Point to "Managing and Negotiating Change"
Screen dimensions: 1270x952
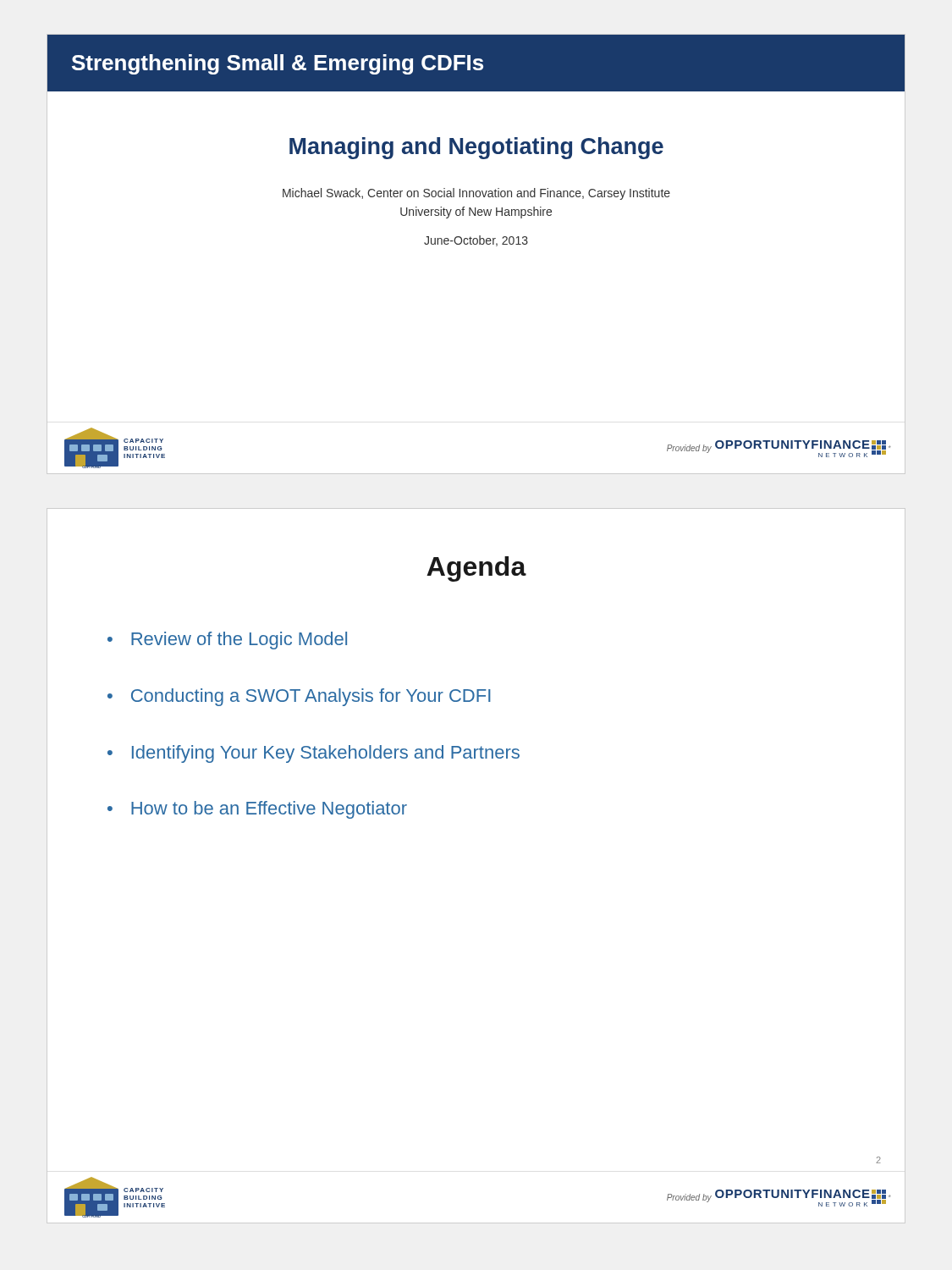pyautogui.click(x=476, y=146)
